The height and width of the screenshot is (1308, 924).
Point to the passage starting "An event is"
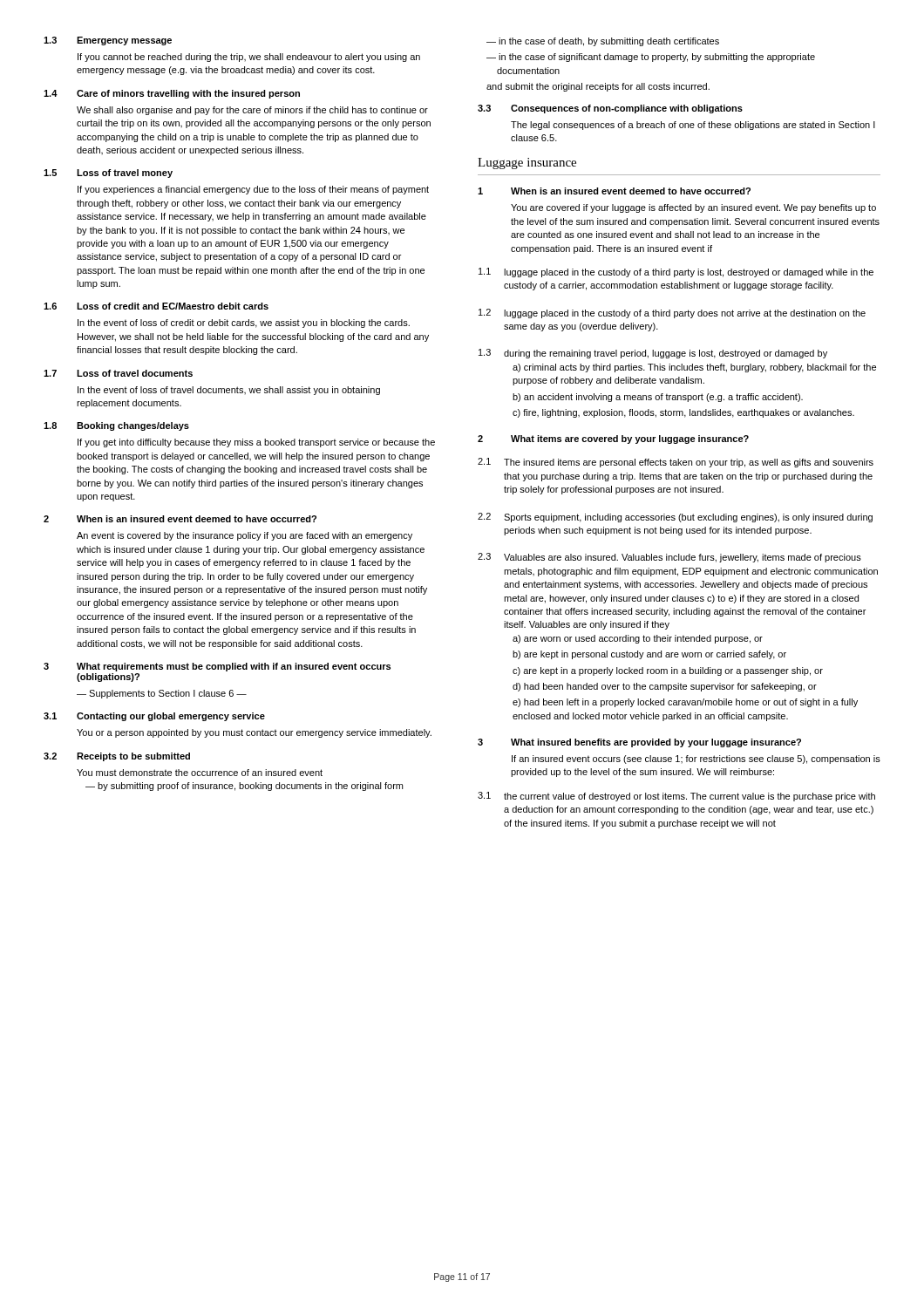tap(252, 589)
